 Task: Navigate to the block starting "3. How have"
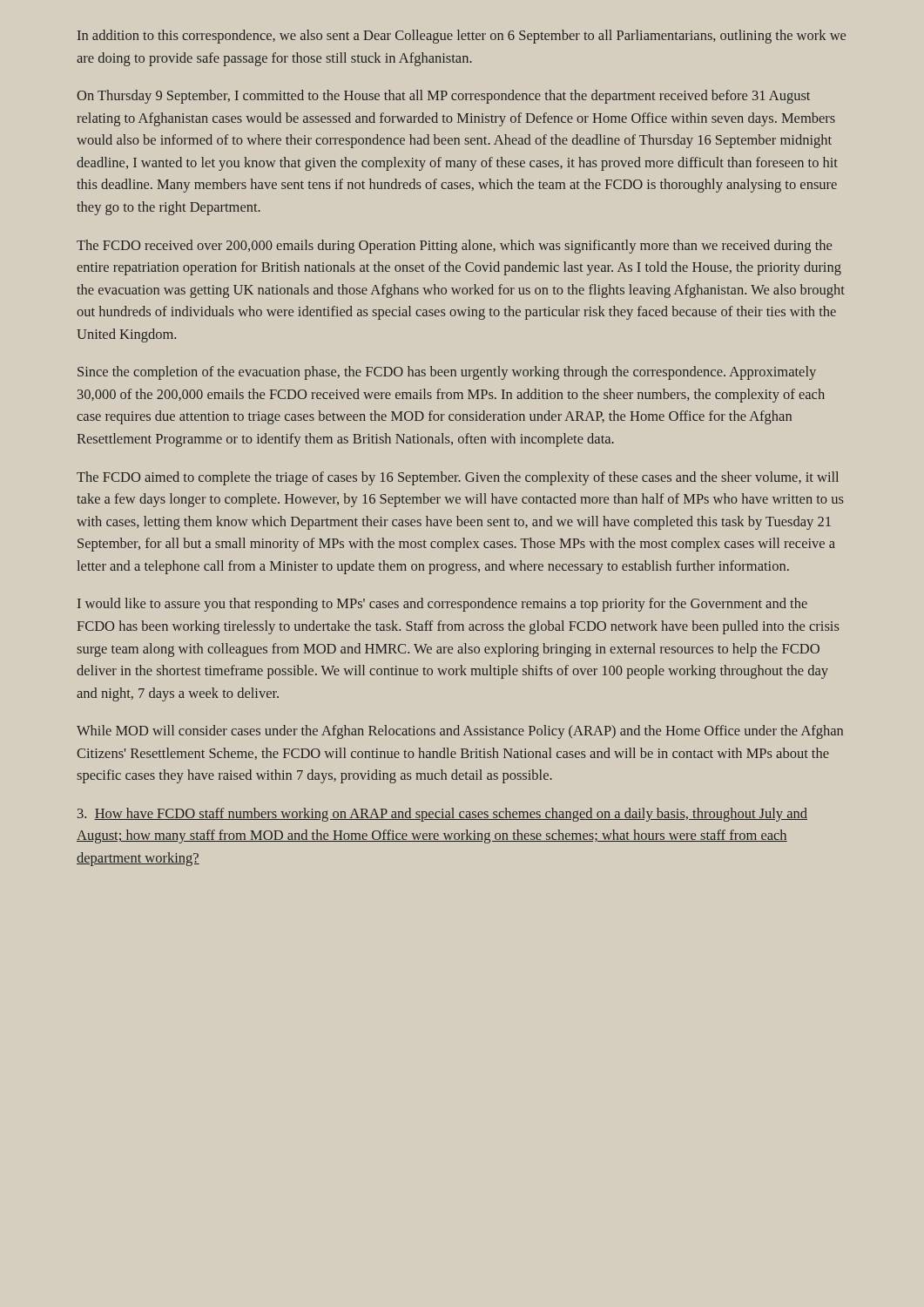click(x=442, y=836)
